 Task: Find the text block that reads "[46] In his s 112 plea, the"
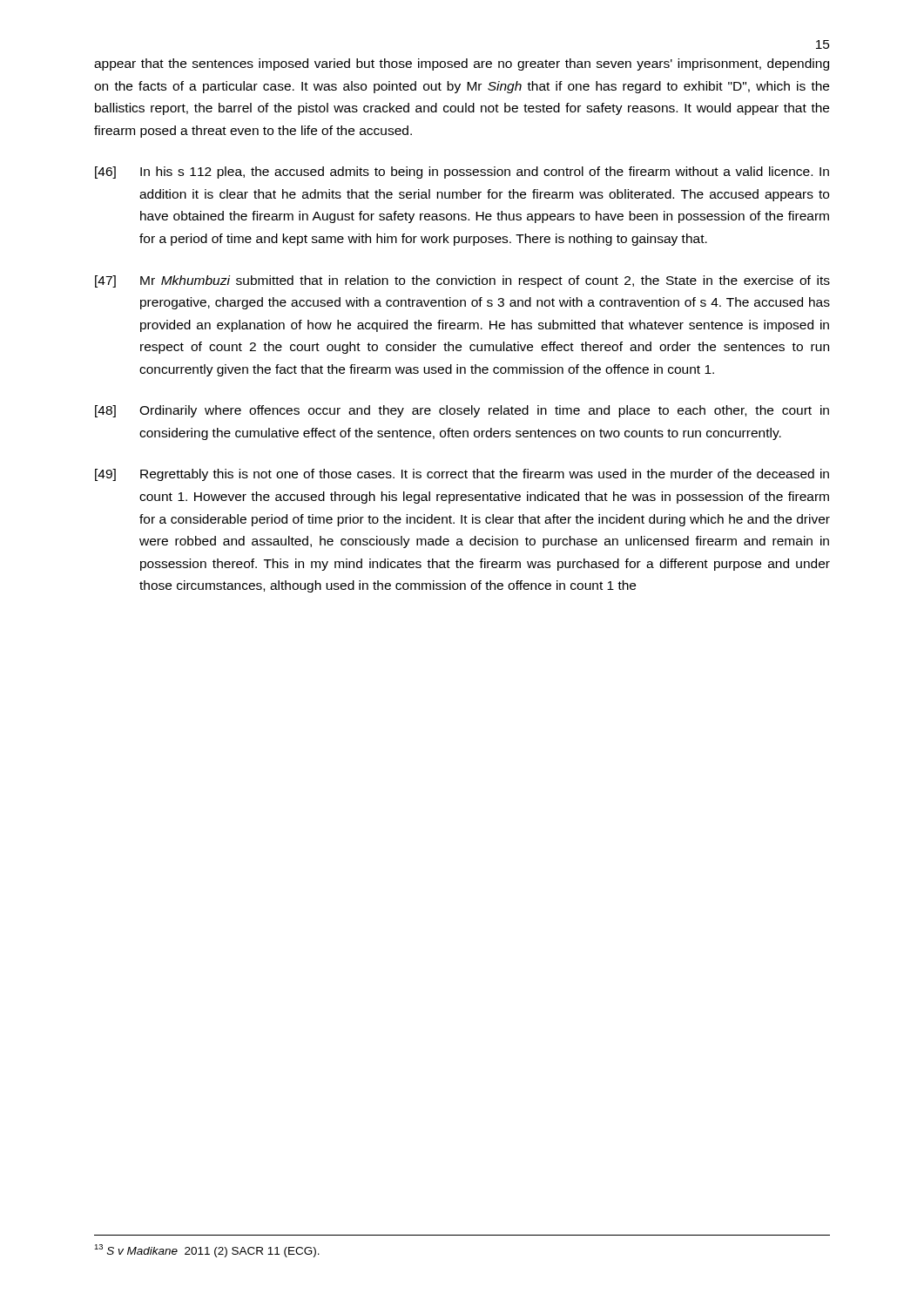coord(462,205)
